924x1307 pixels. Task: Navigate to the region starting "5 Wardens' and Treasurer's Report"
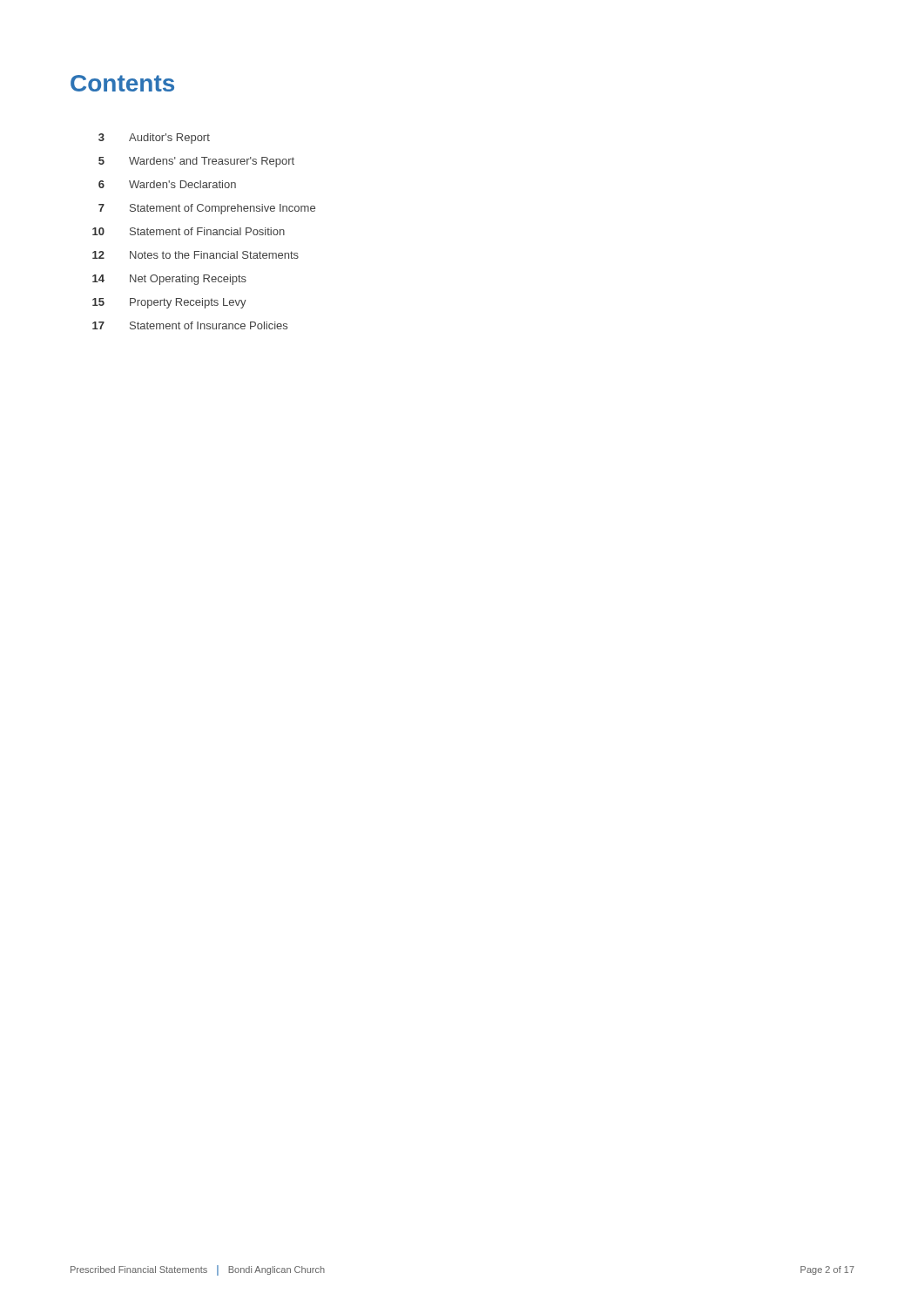pyautogui.click(x=193, y=161)
